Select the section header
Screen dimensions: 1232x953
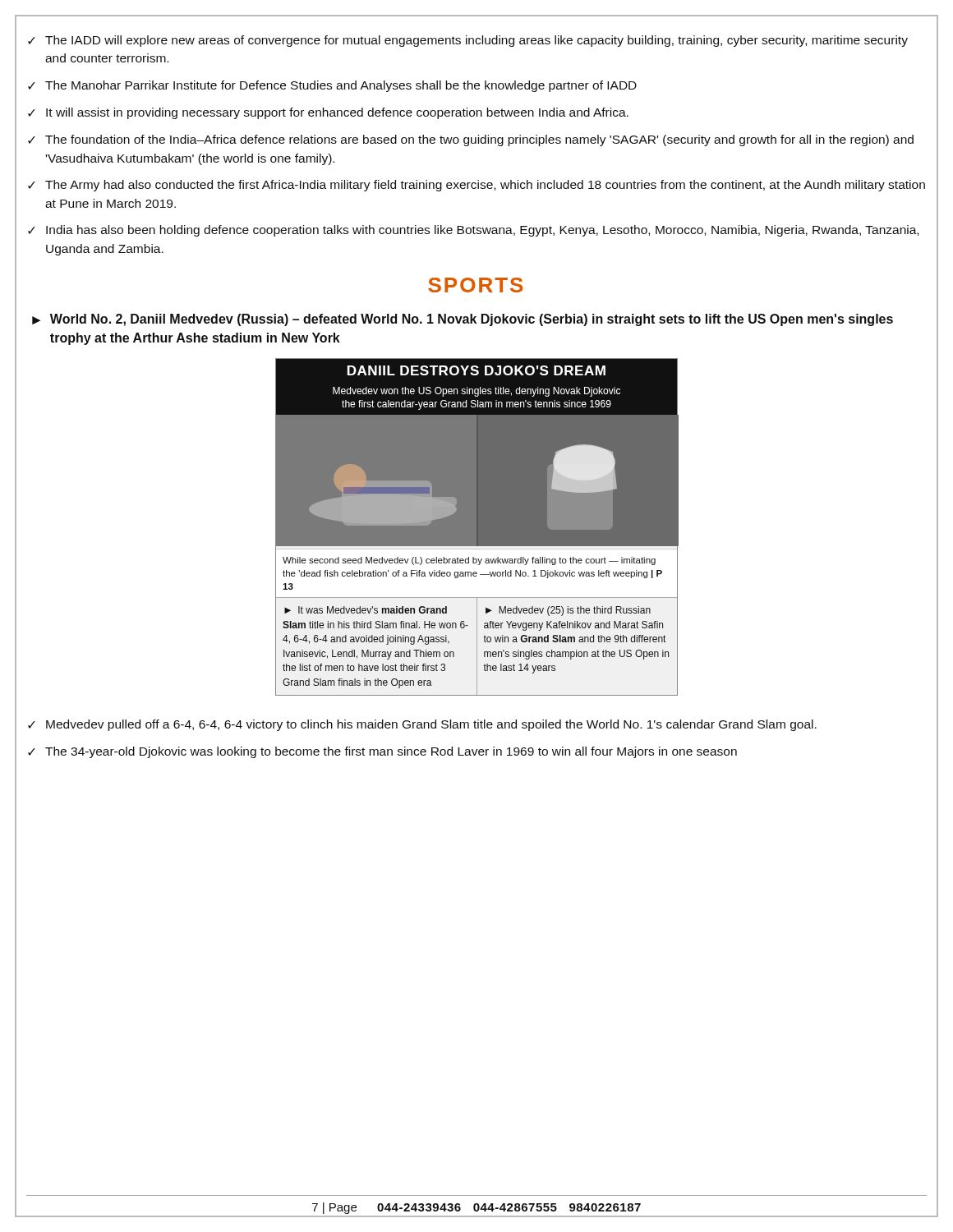coord(476,285)
